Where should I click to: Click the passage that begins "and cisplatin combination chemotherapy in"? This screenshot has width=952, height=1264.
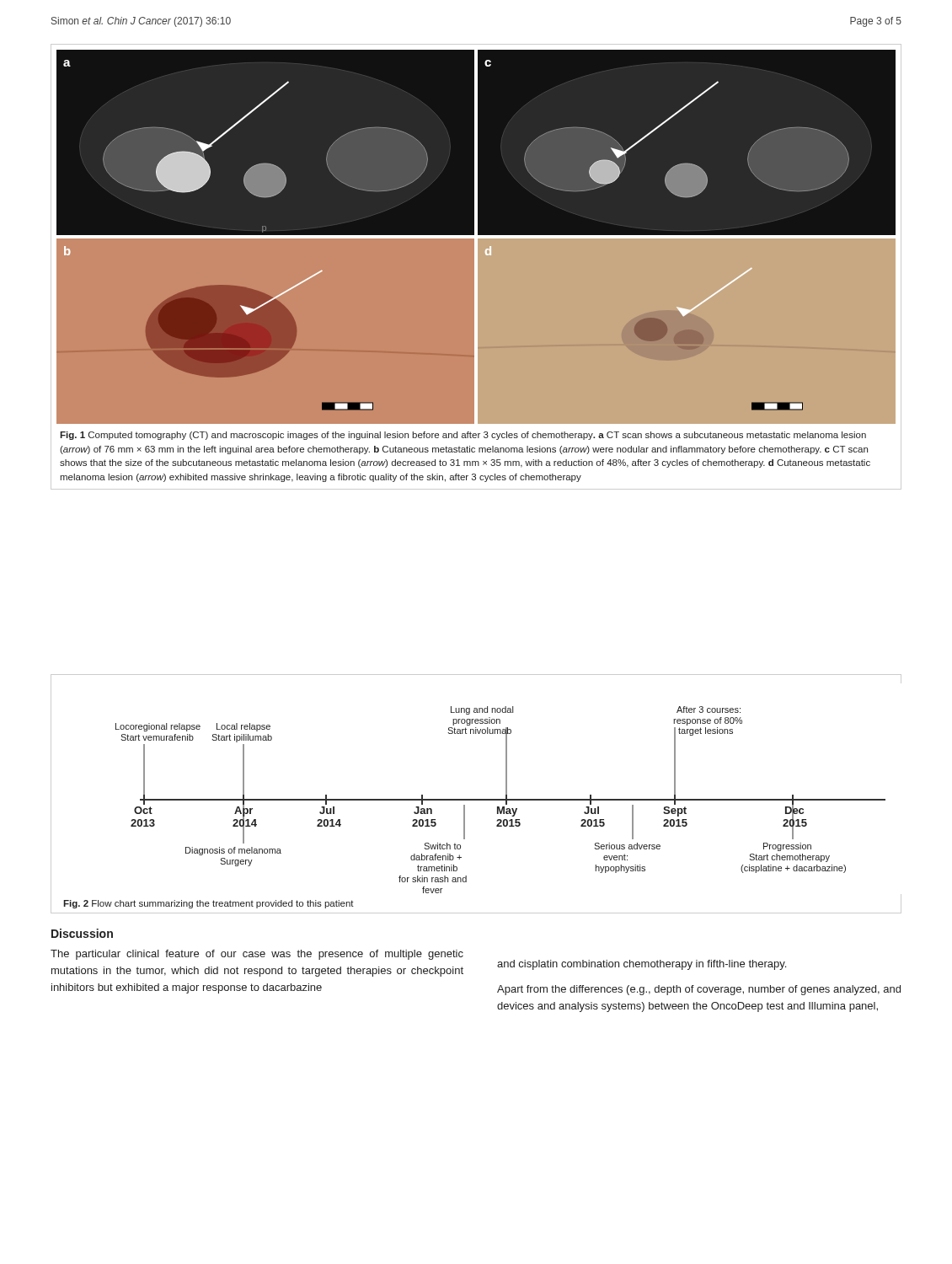[x=699, y=985]
